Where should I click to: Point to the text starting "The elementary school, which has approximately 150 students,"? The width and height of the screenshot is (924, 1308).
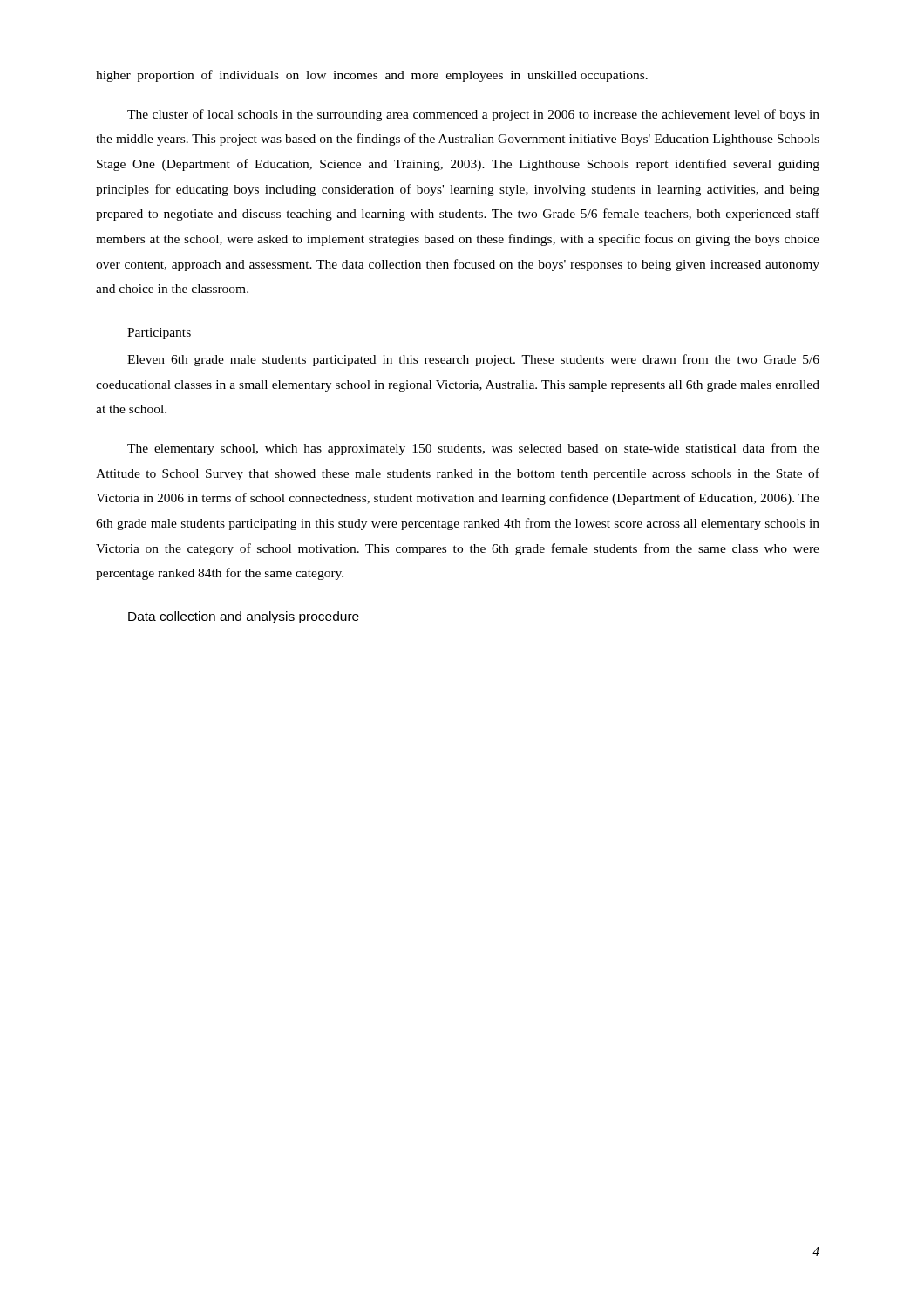tap(458, 510)
